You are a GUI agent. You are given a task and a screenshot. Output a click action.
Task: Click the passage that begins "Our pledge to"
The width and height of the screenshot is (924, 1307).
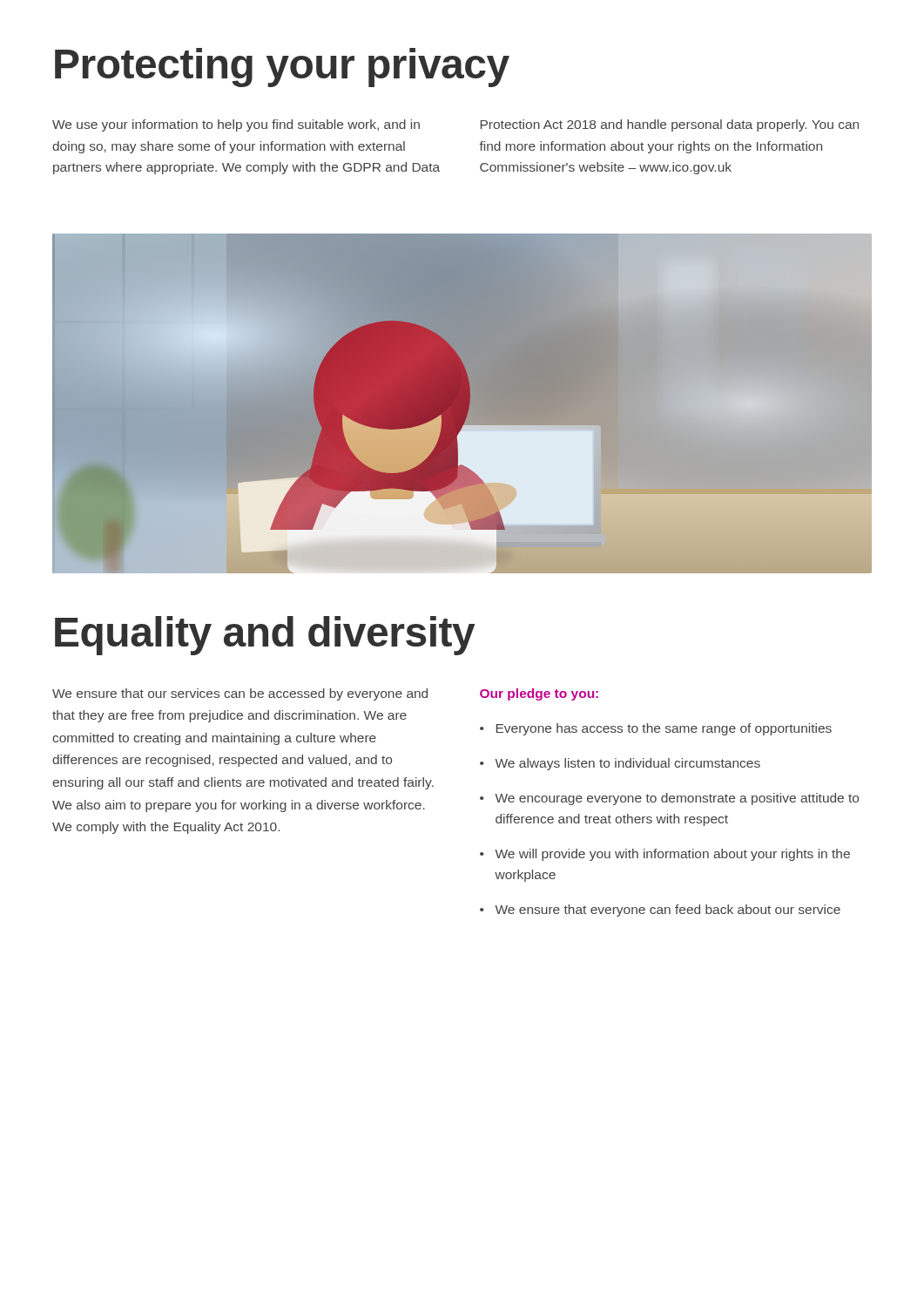coord(539,693)
